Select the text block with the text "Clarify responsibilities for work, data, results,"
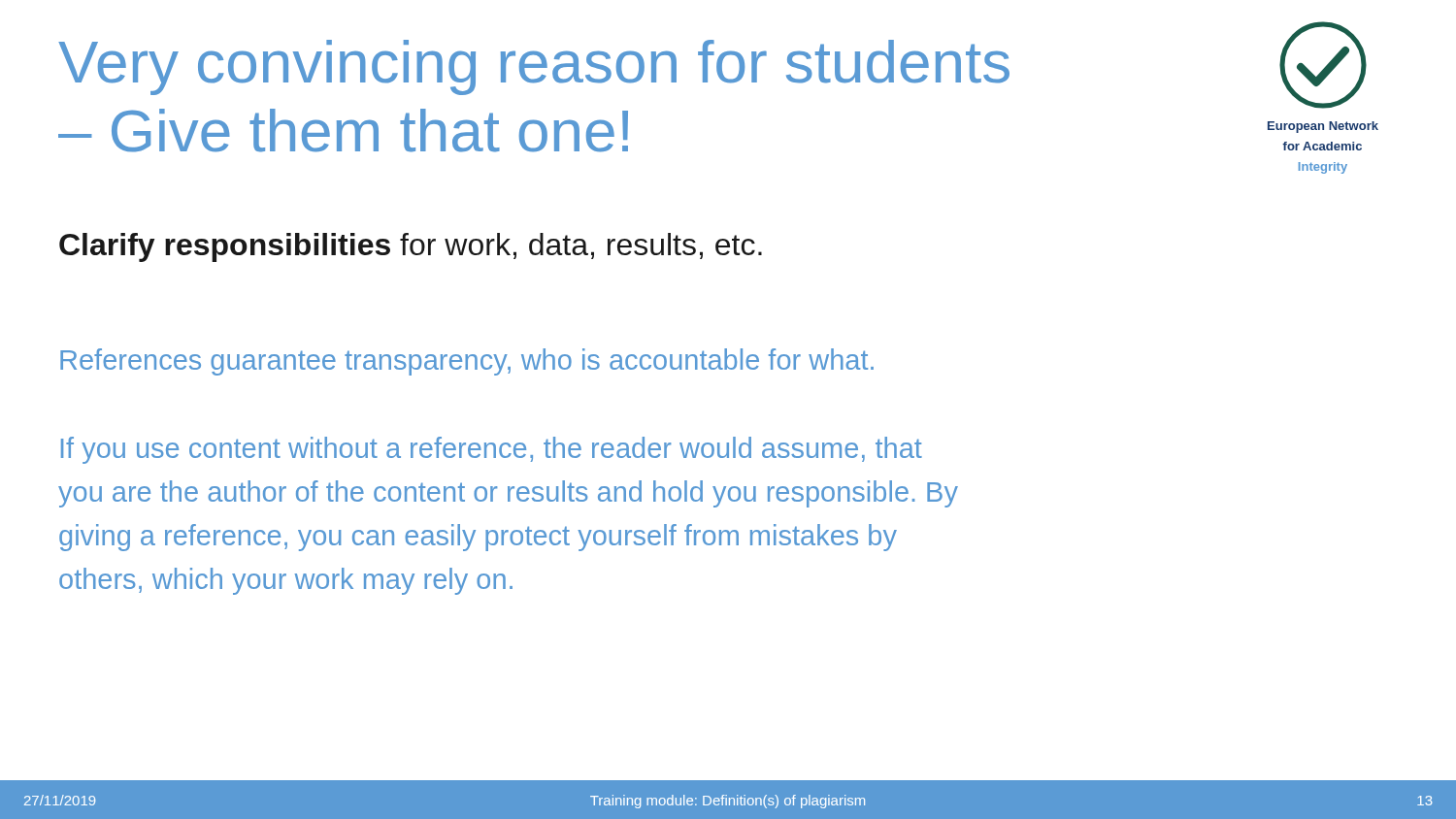This screenshot has width=1456, height=819. point(411,245)
